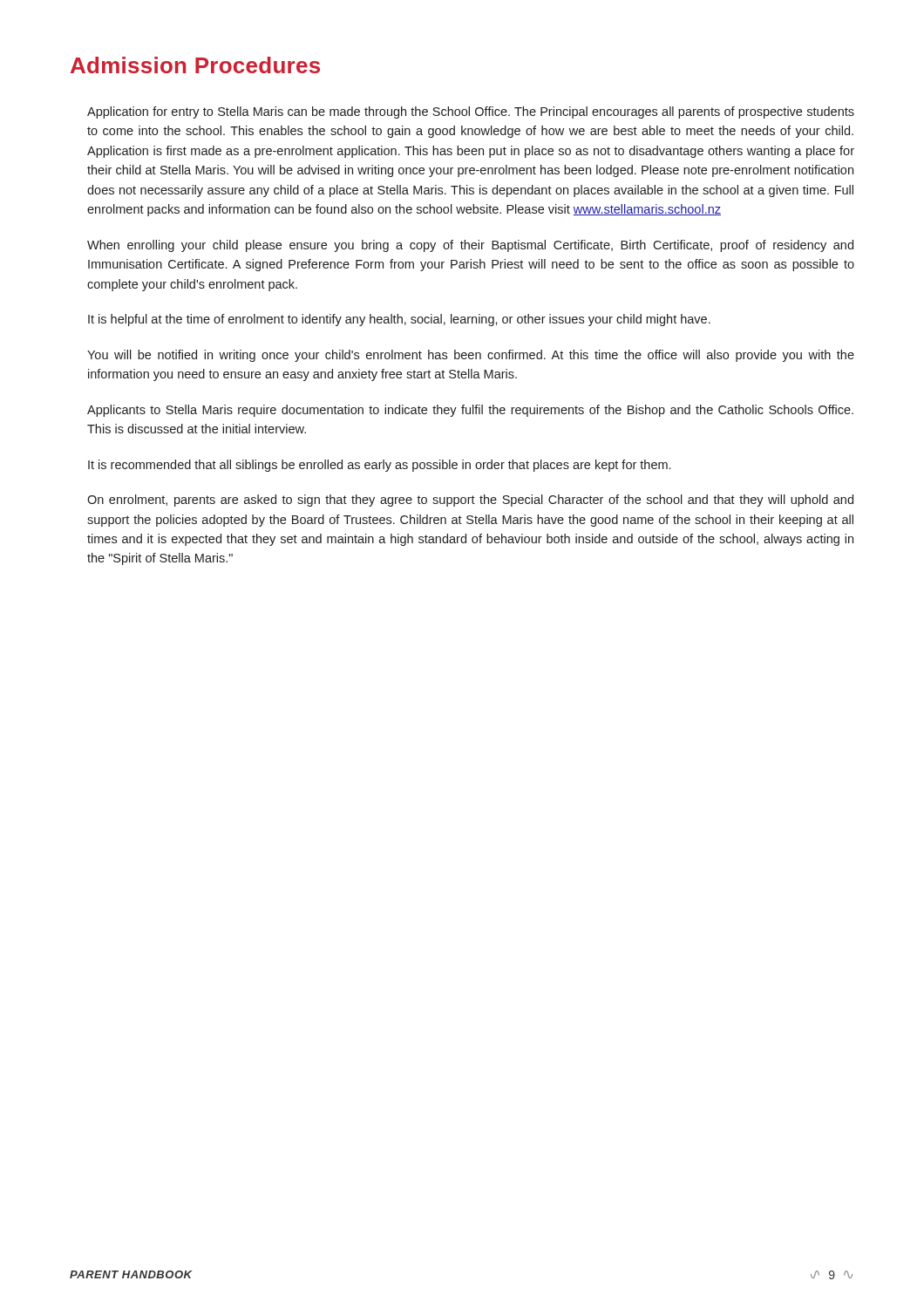924x1308 pixels.
Task: Point to the passage starting "Application for entry"
Action: 471,161
